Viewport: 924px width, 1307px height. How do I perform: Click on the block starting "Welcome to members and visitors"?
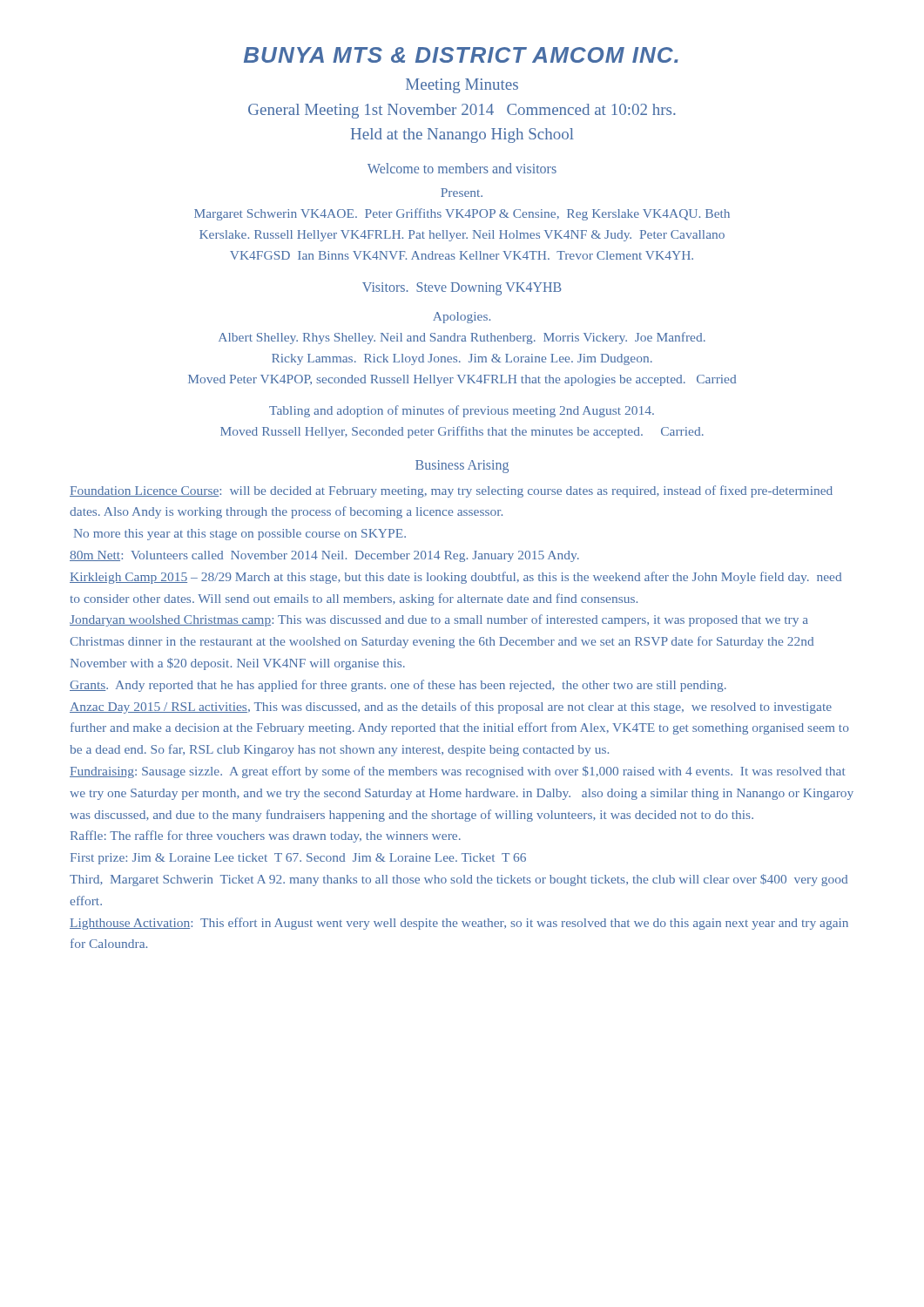(x=462, y=169)
